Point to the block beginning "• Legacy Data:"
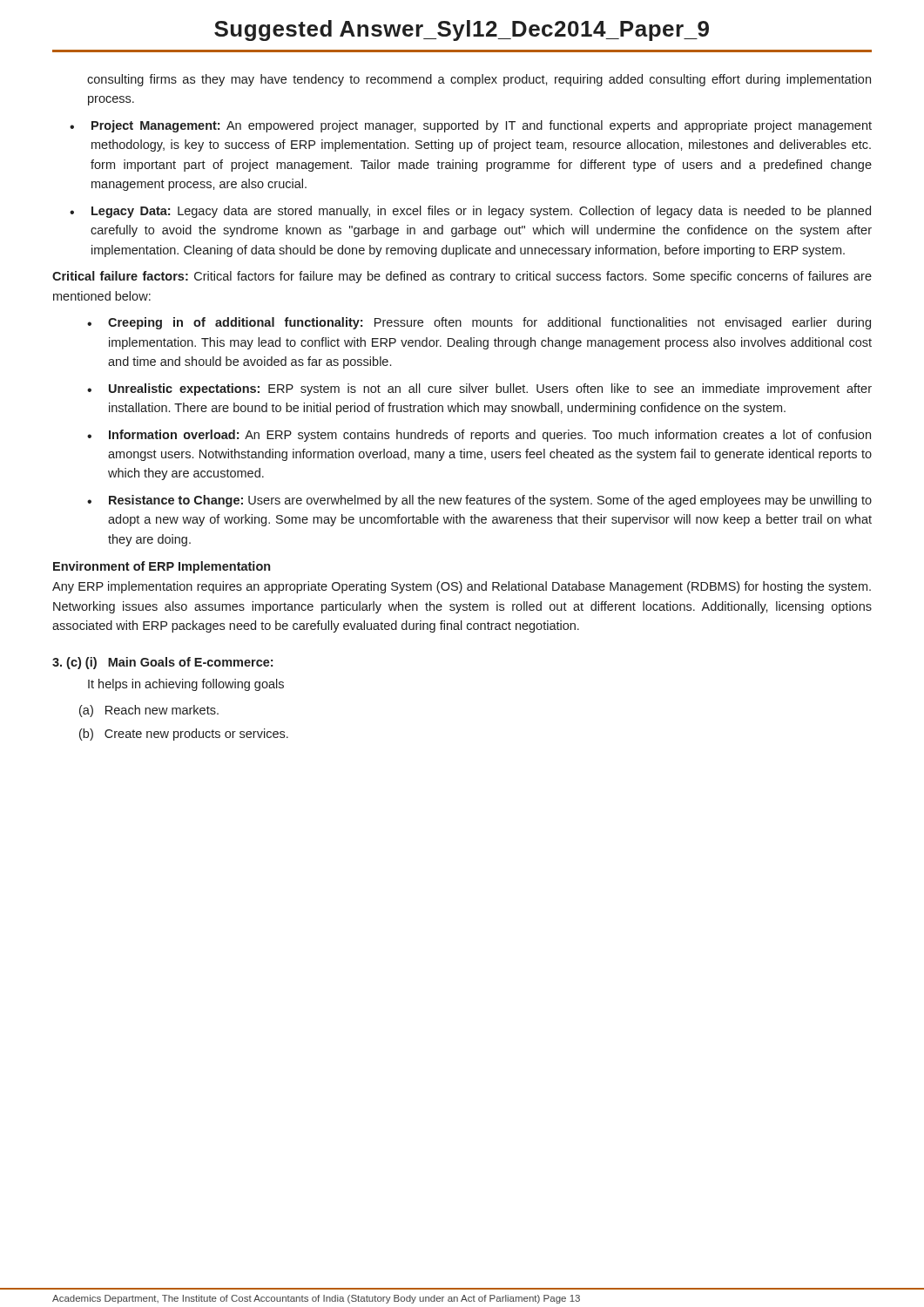The image size is (924, 1307). click(x=471, y=230)
